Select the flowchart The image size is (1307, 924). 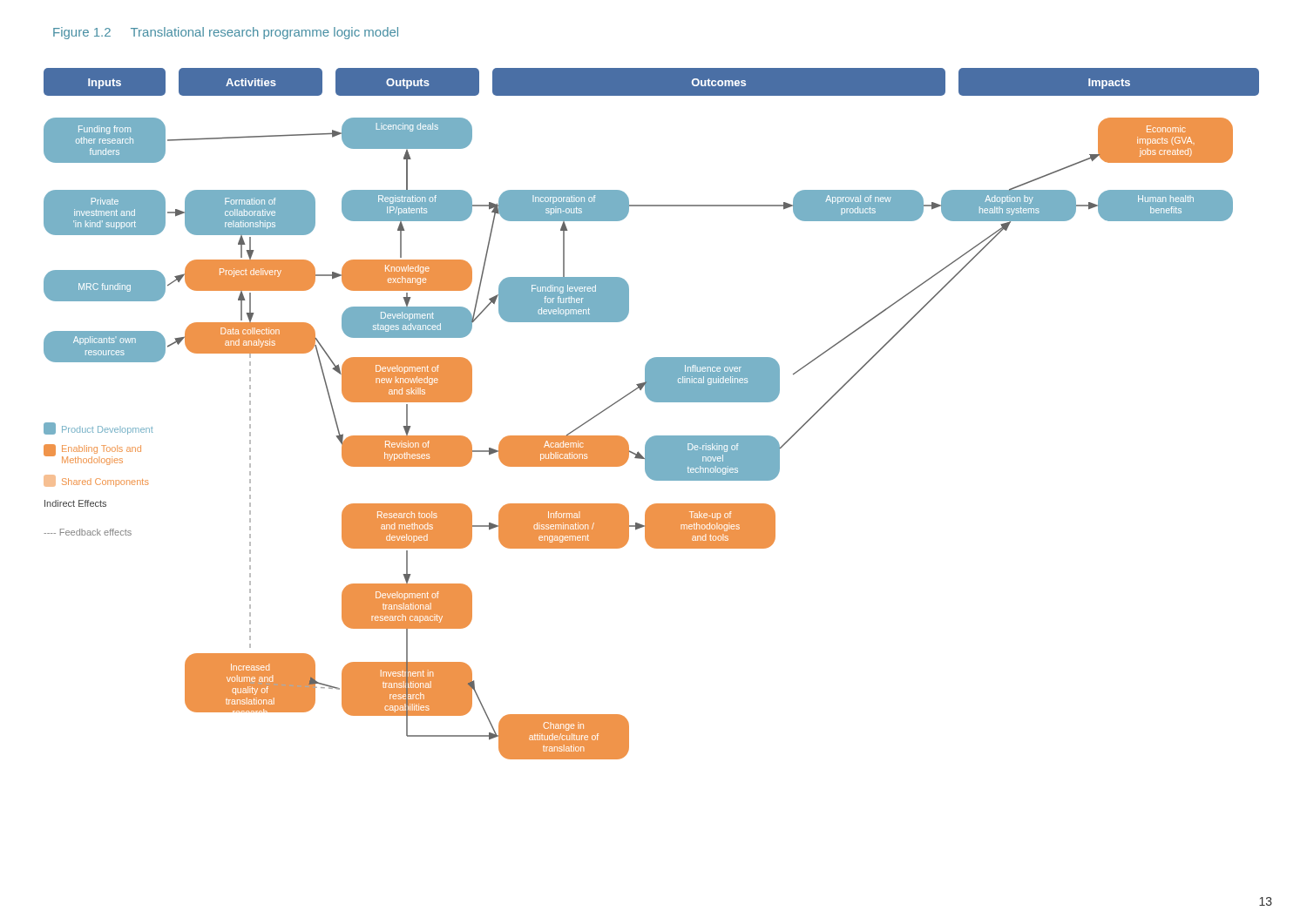[654, 466]
